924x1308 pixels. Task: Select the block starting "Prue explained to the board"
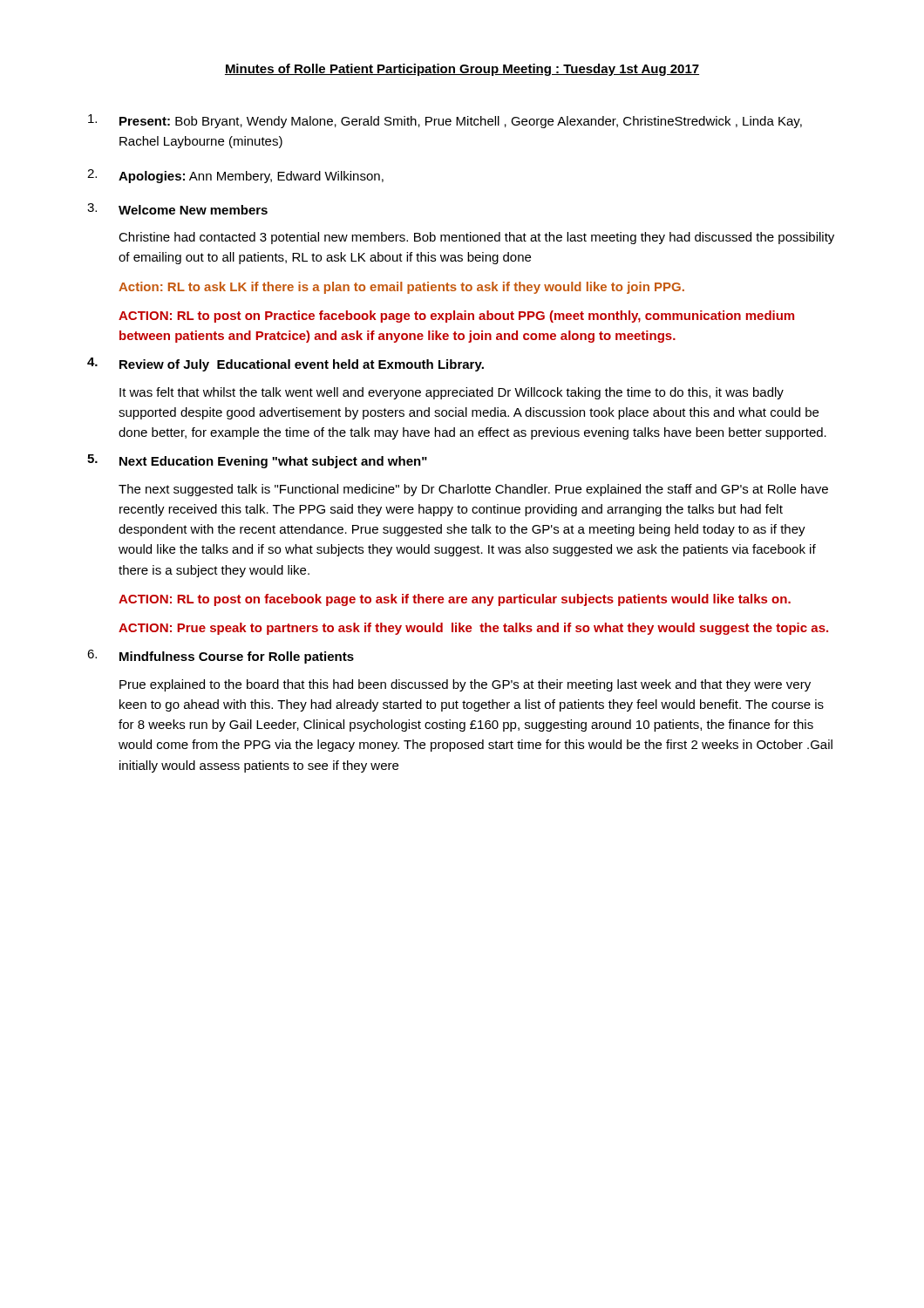pos(476,724)
